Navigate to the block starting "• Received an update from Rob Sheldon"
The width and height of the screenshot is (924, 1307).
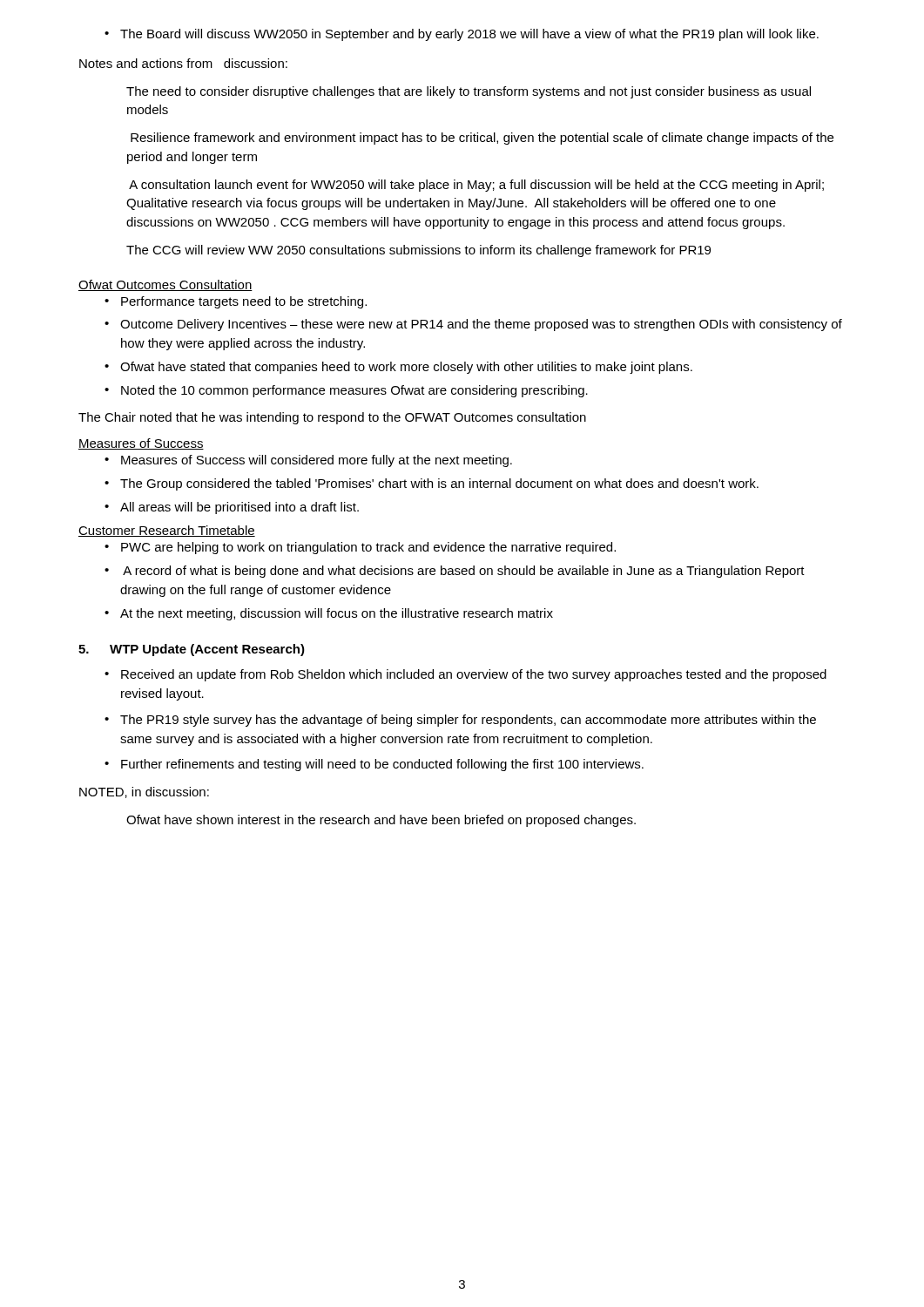475,684
